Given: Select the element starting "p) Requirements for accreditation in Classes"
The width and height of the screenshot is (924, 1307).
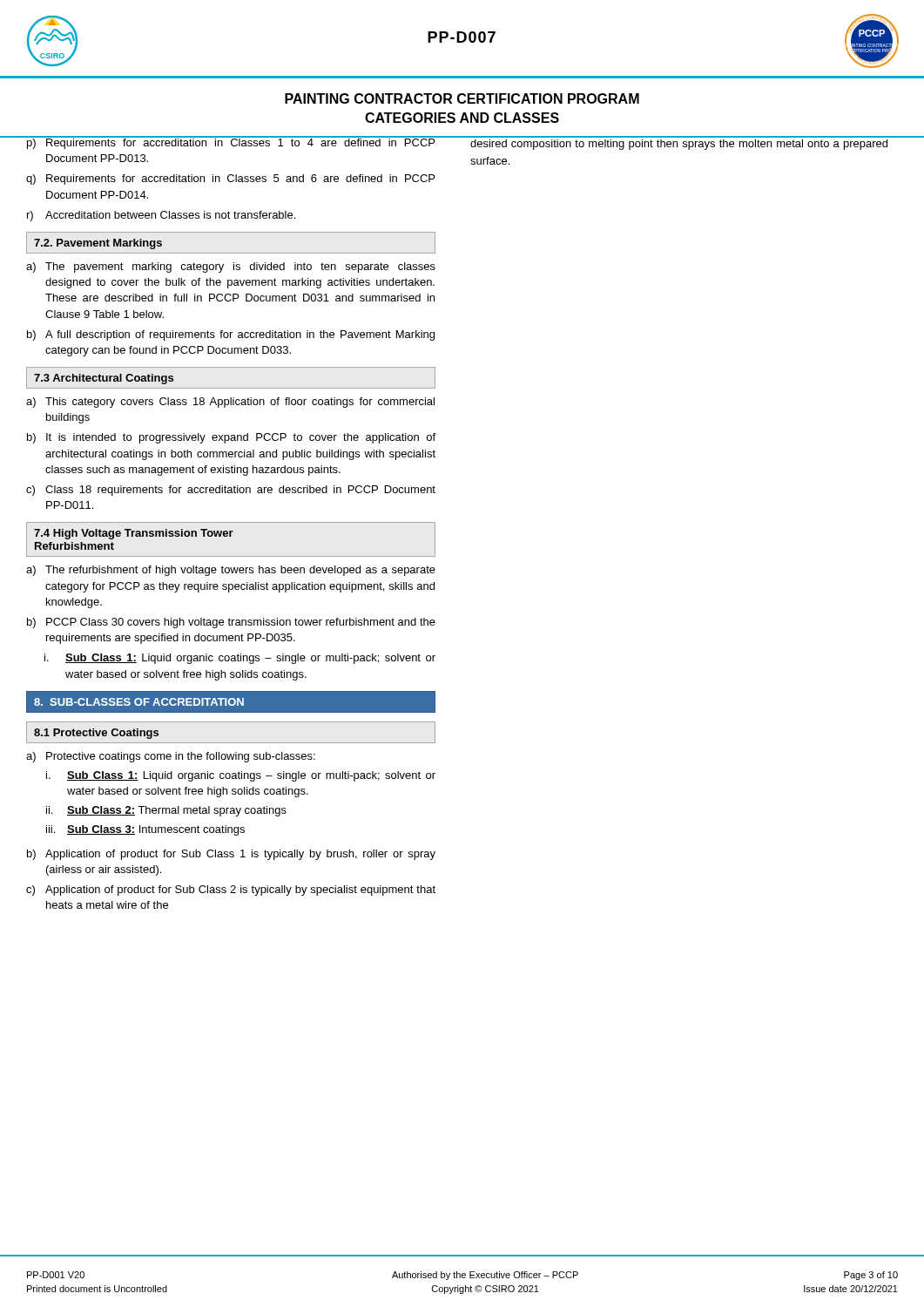Looking at the screenshot, I should (x=231, y=151).
